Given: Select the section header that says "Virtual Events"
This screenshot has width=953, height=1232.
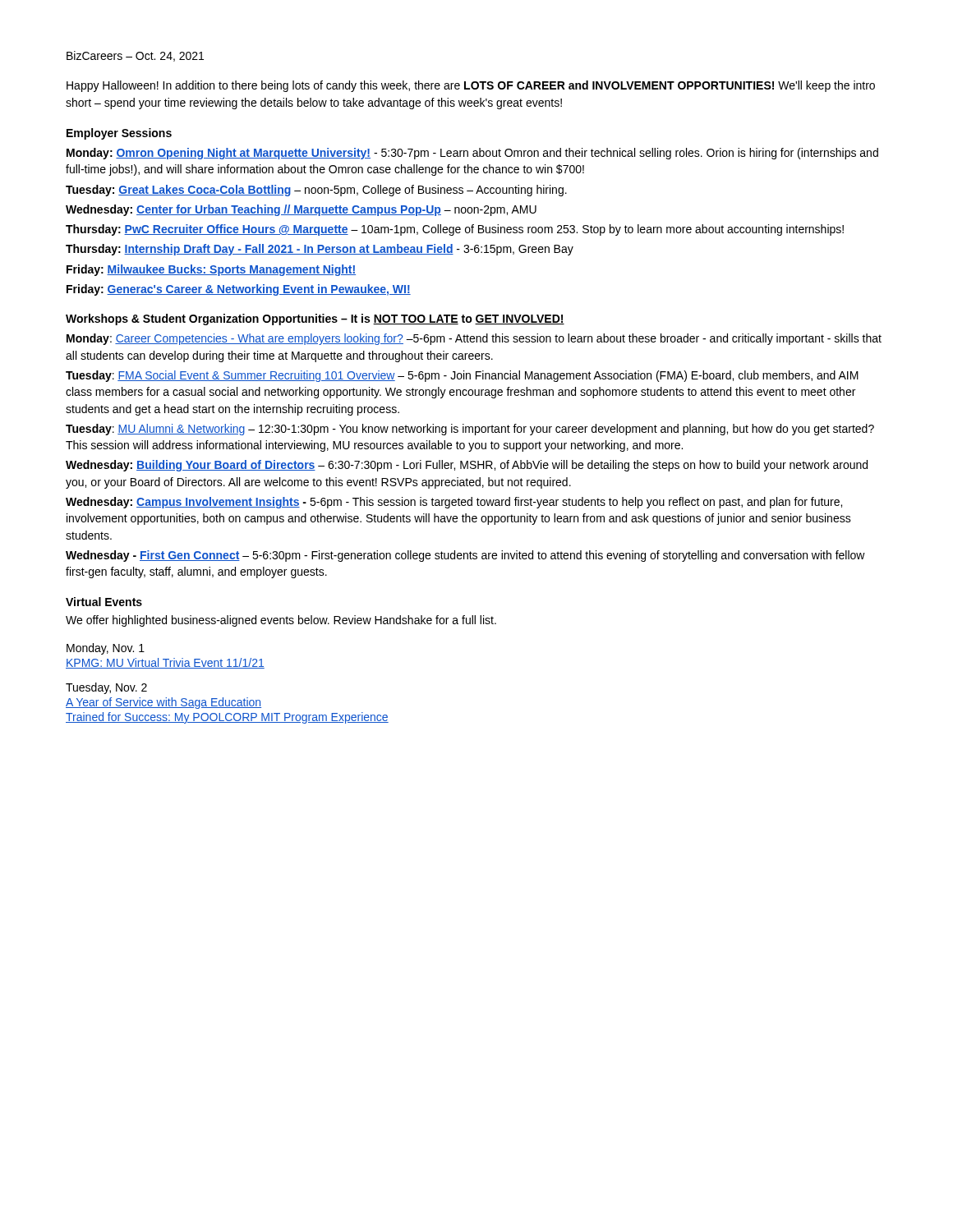Looking at the screenshot, I should click(104, 602).
